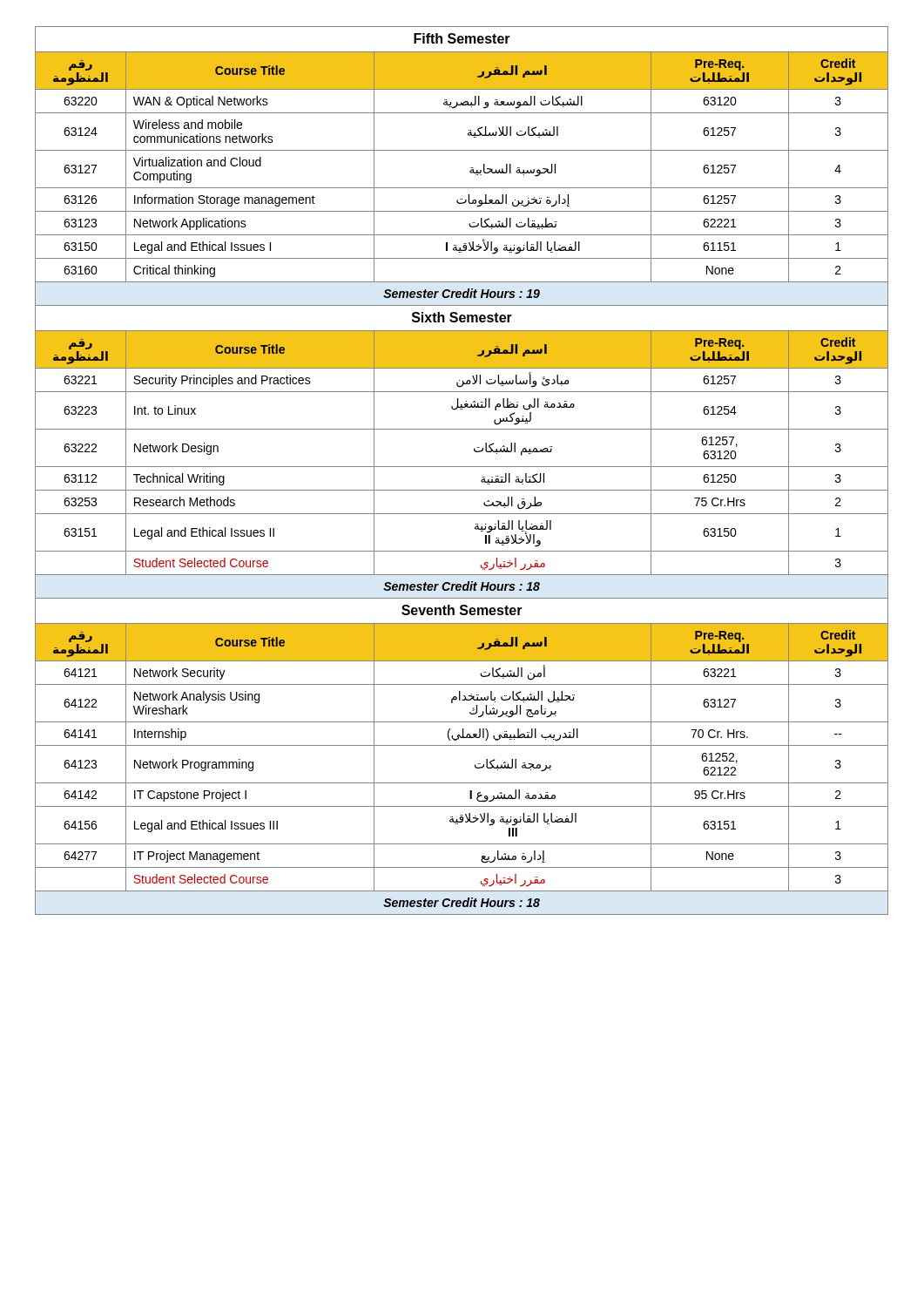
Task: Locate the table with the text "Semester Credit Hours : 18"
Action: click(x=462, y=471)
